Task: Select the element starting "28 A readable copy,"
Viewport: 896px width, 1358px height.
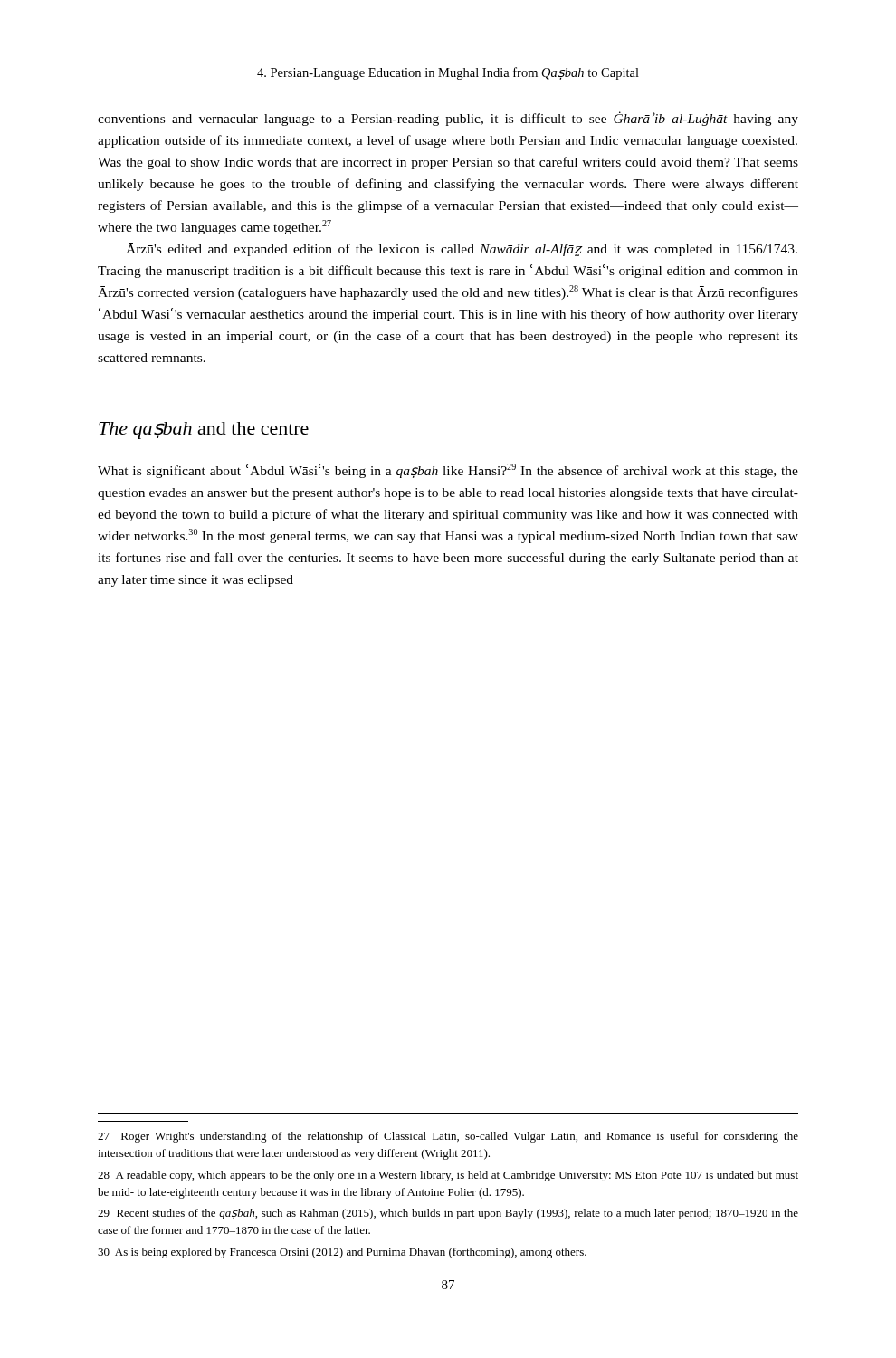Action: click(x=448, y=1183)
